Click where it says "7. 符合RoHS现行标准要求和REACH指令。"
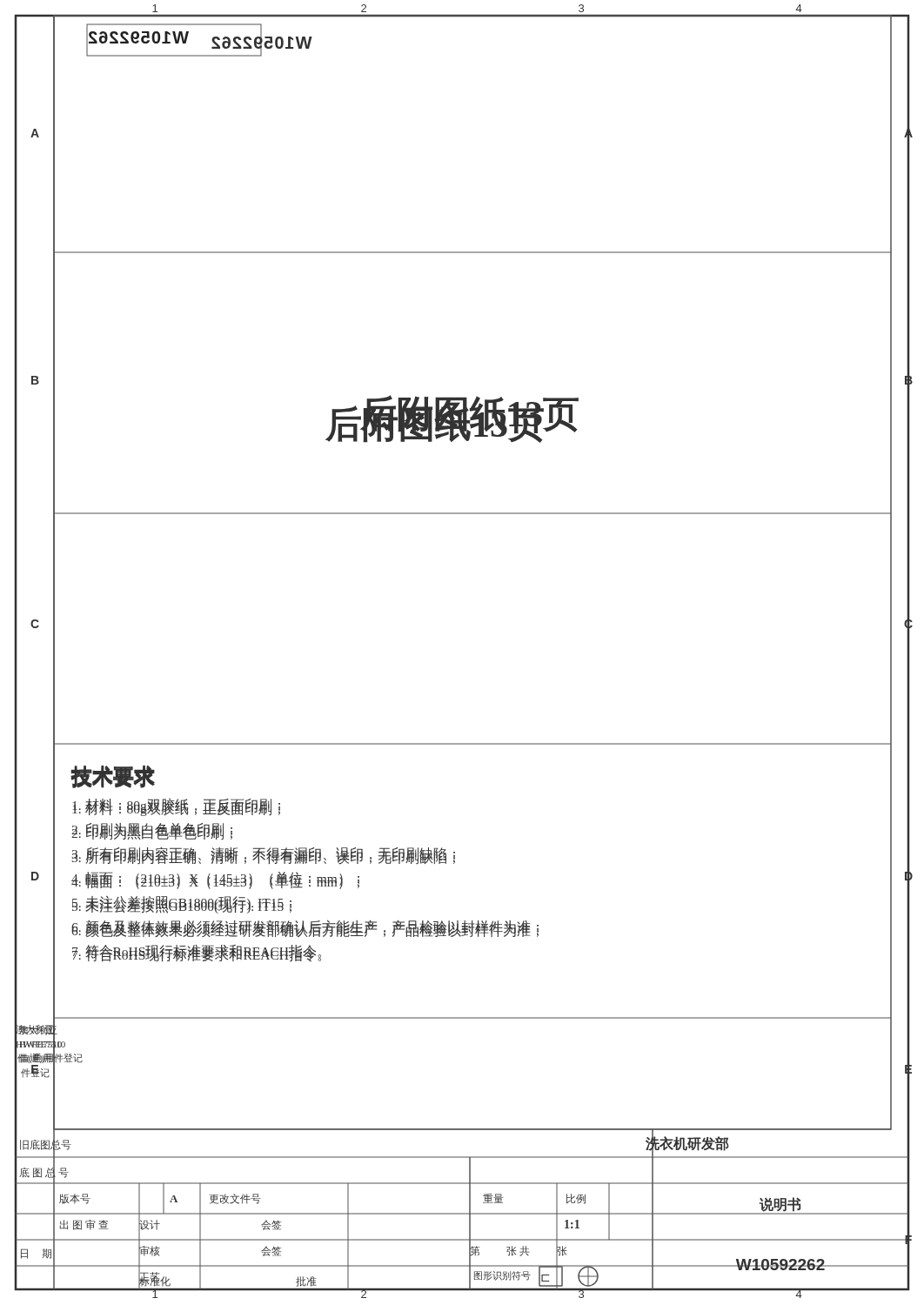This screenshot has height=1305, width=924. tap(201, 951)
